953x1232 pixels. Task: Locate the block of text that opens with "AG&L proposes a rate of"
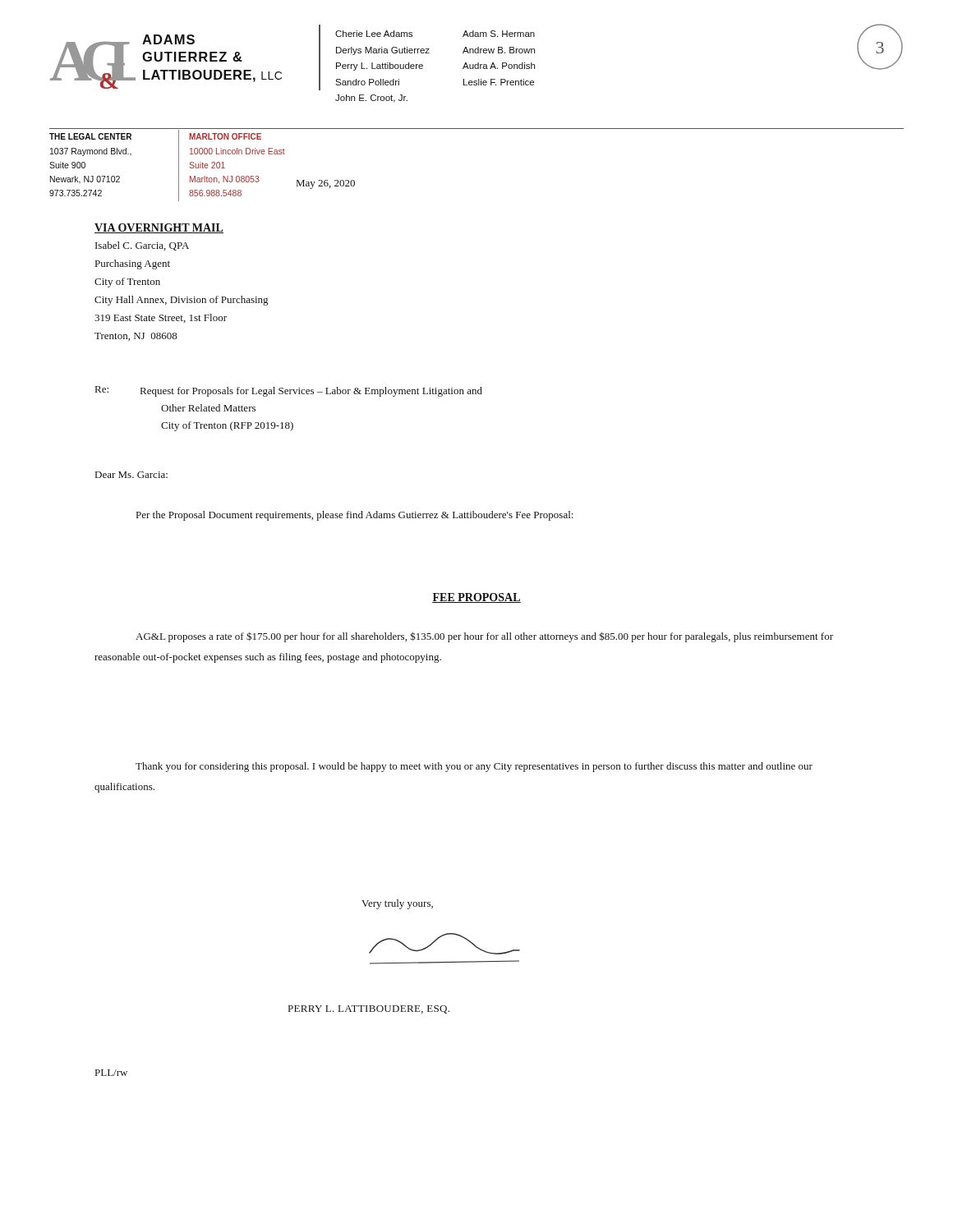coord(464,646)
